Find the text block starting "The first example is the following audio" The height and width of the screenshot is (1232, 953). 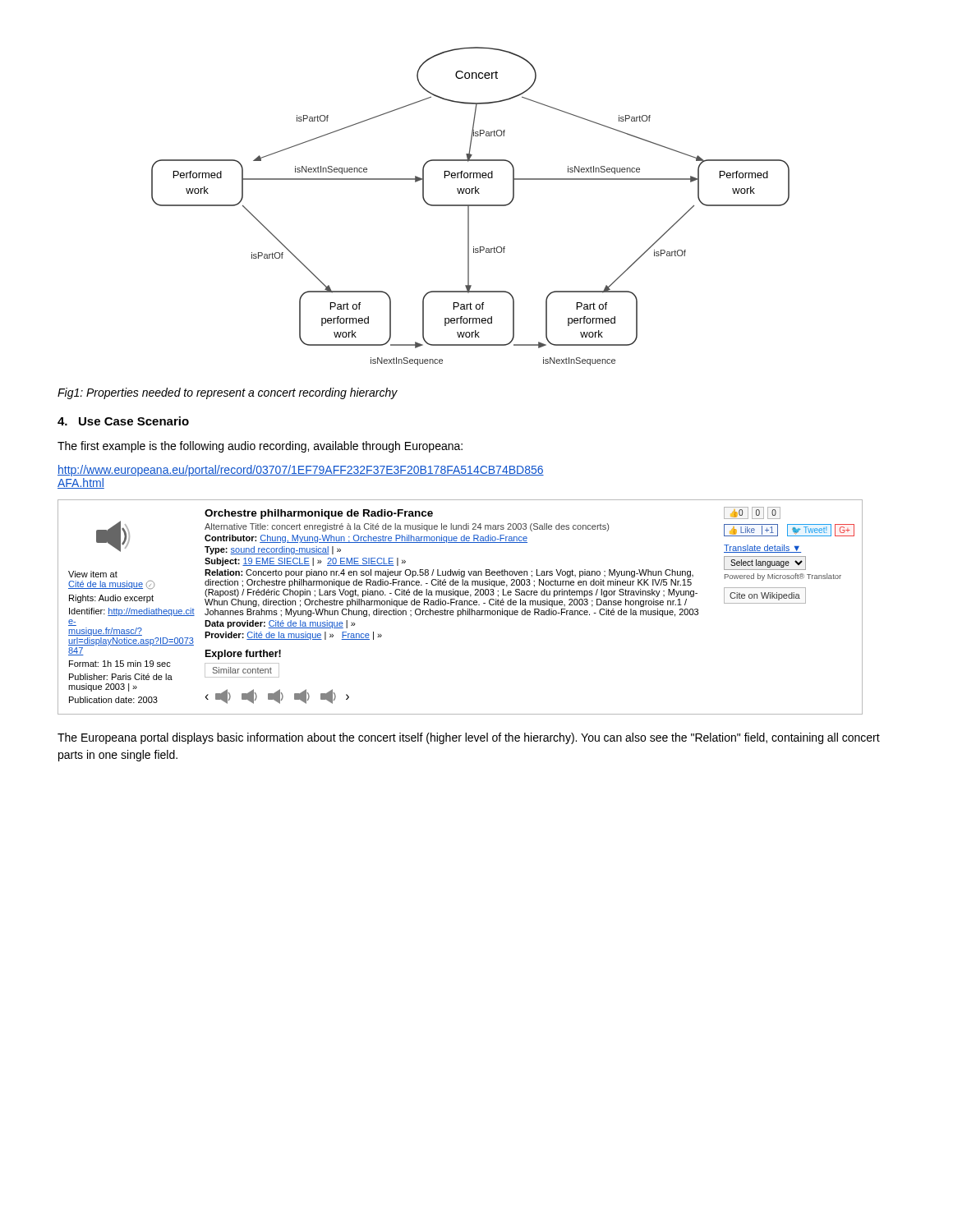[261, 446]
